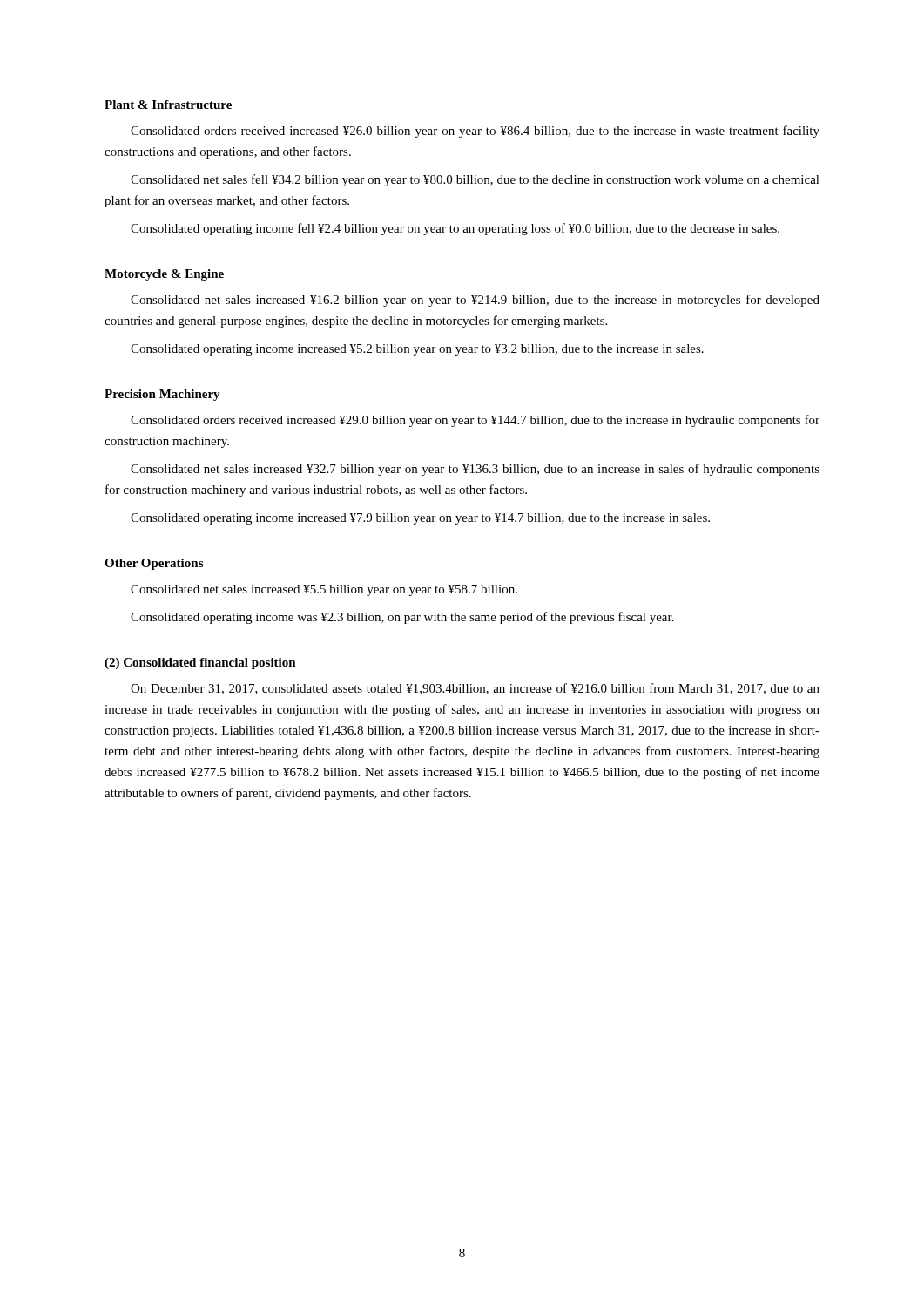The image size is (924, 1307).
Task: Find the element starting "Consolidated net sales increased ¥16.2"
Action: [462, 310]
